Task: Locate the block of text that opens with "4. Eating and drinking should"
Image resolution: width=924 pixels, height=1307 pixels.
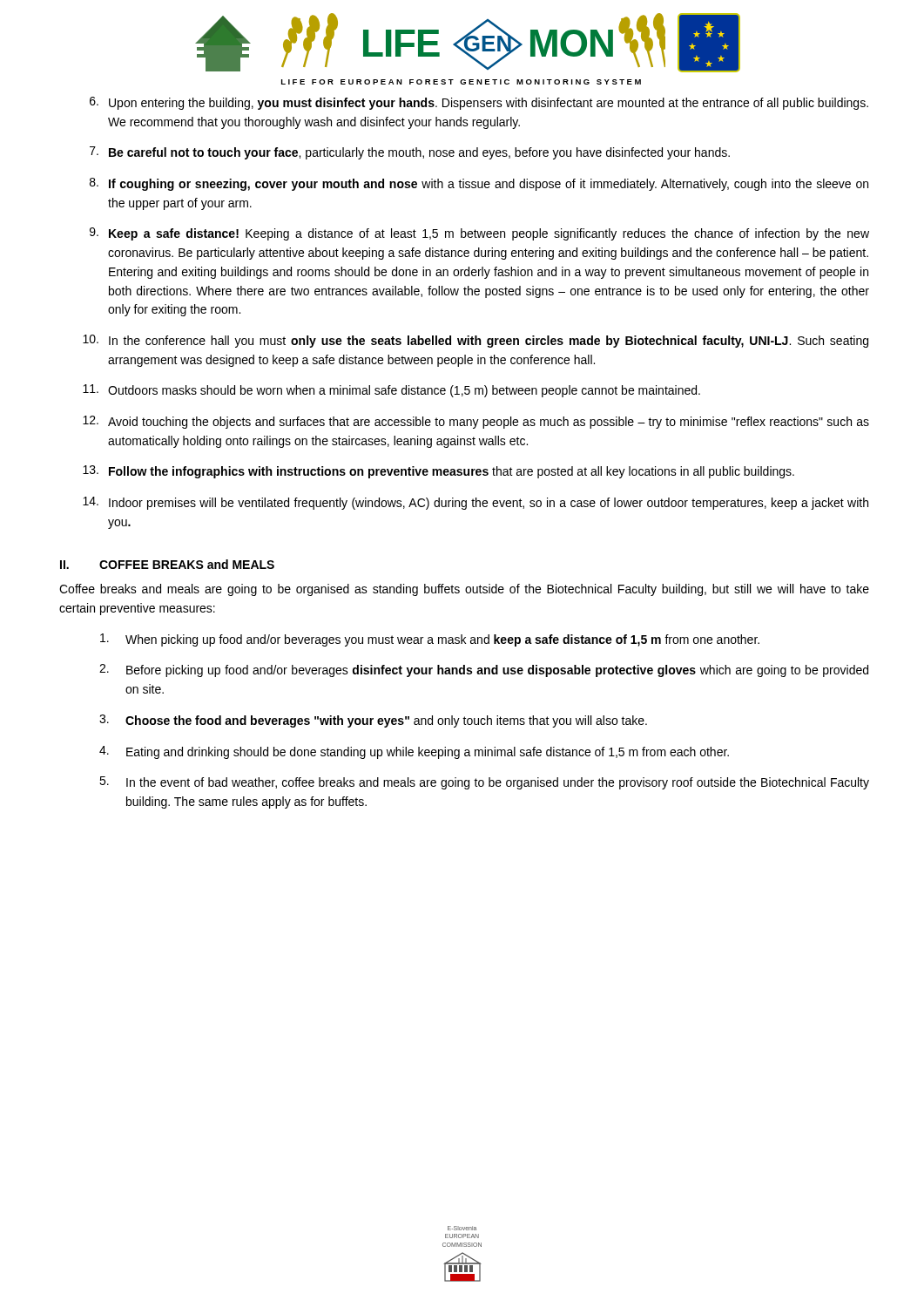Action: pos(484,752)
